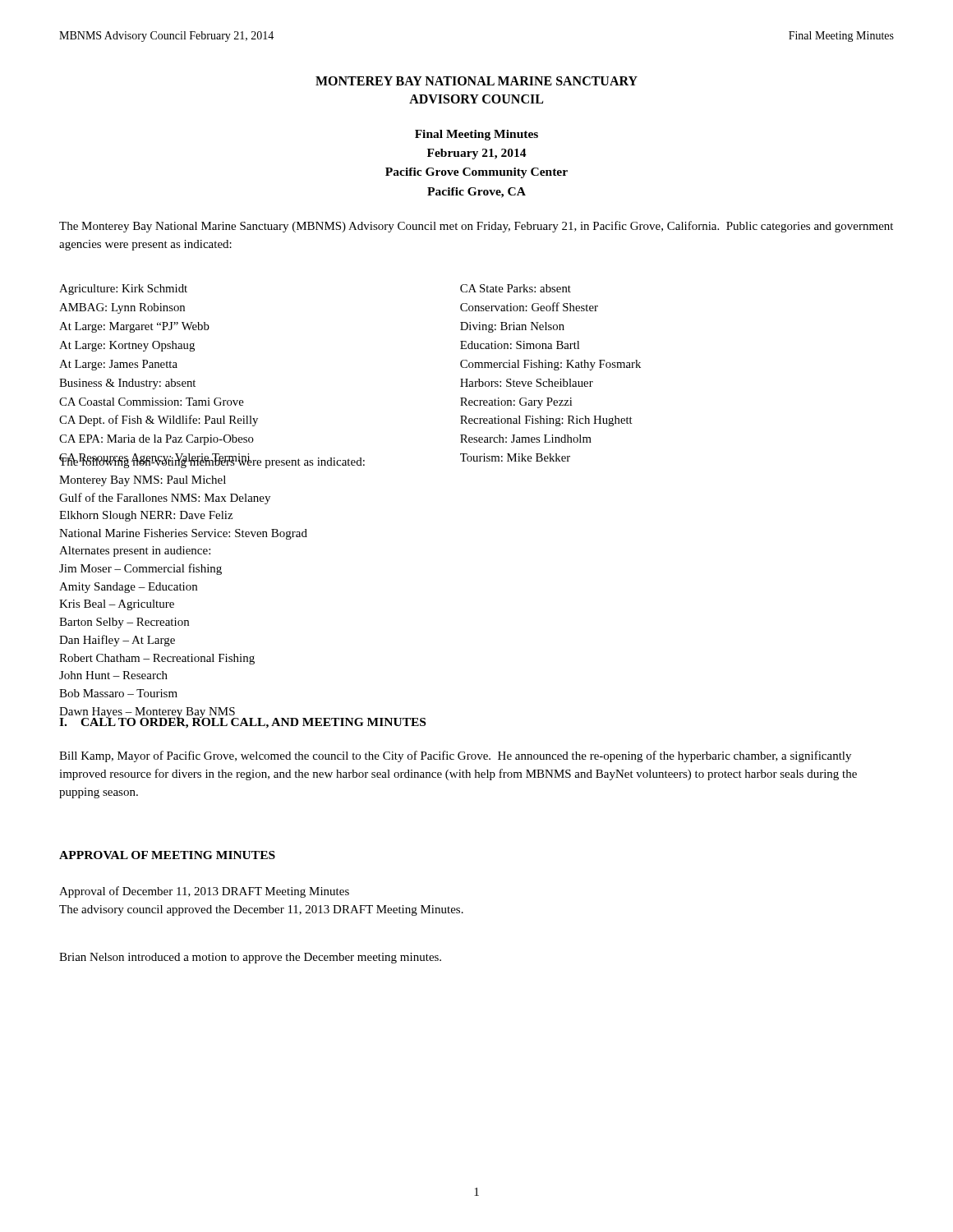
Task: Locate the passage starting "Approval of December 11, 2013 DRAFT Meeting Minutes"
Action: click(x=261, y=900)
